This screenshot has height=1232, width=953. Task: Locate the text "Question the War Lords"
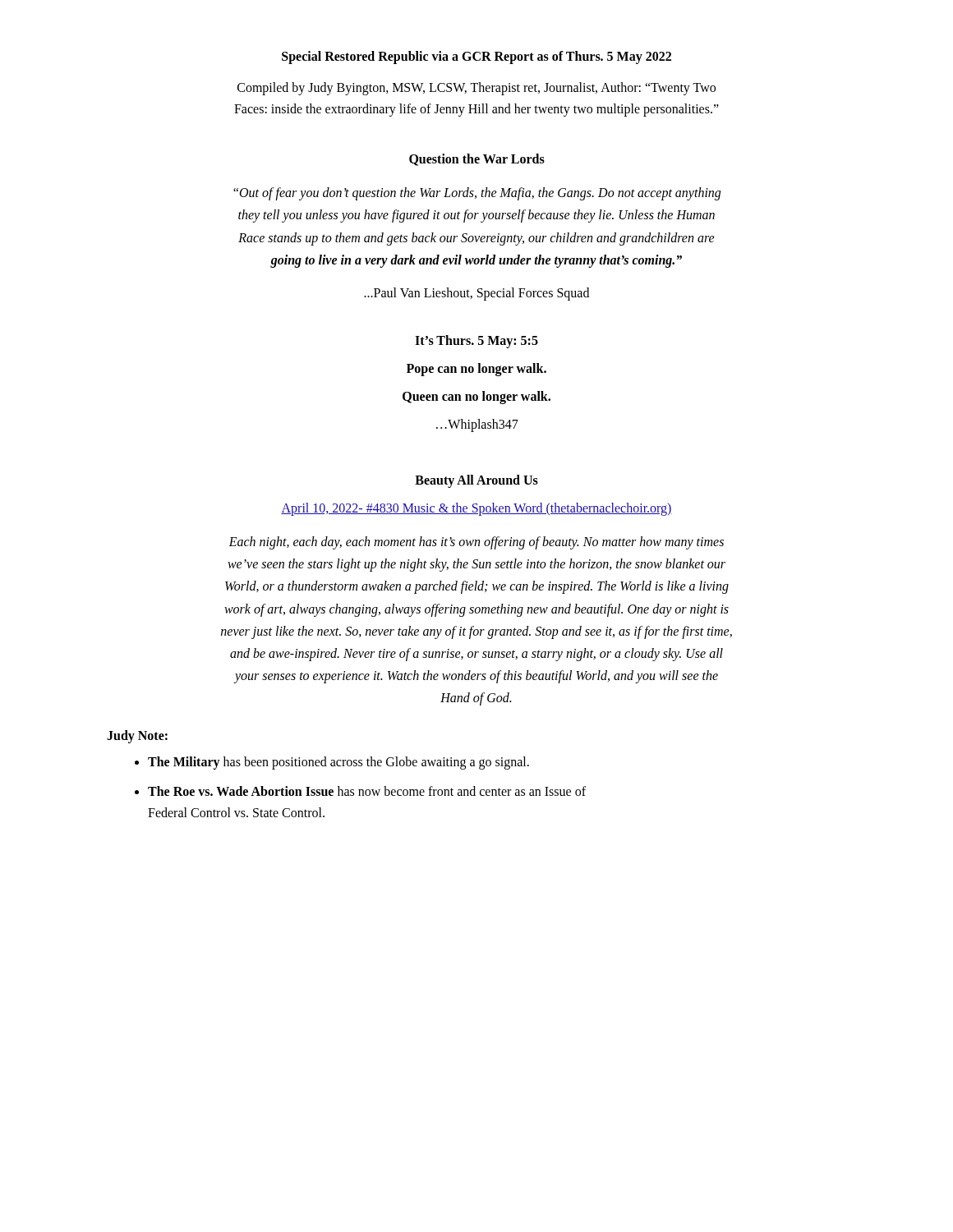point(476,159)
